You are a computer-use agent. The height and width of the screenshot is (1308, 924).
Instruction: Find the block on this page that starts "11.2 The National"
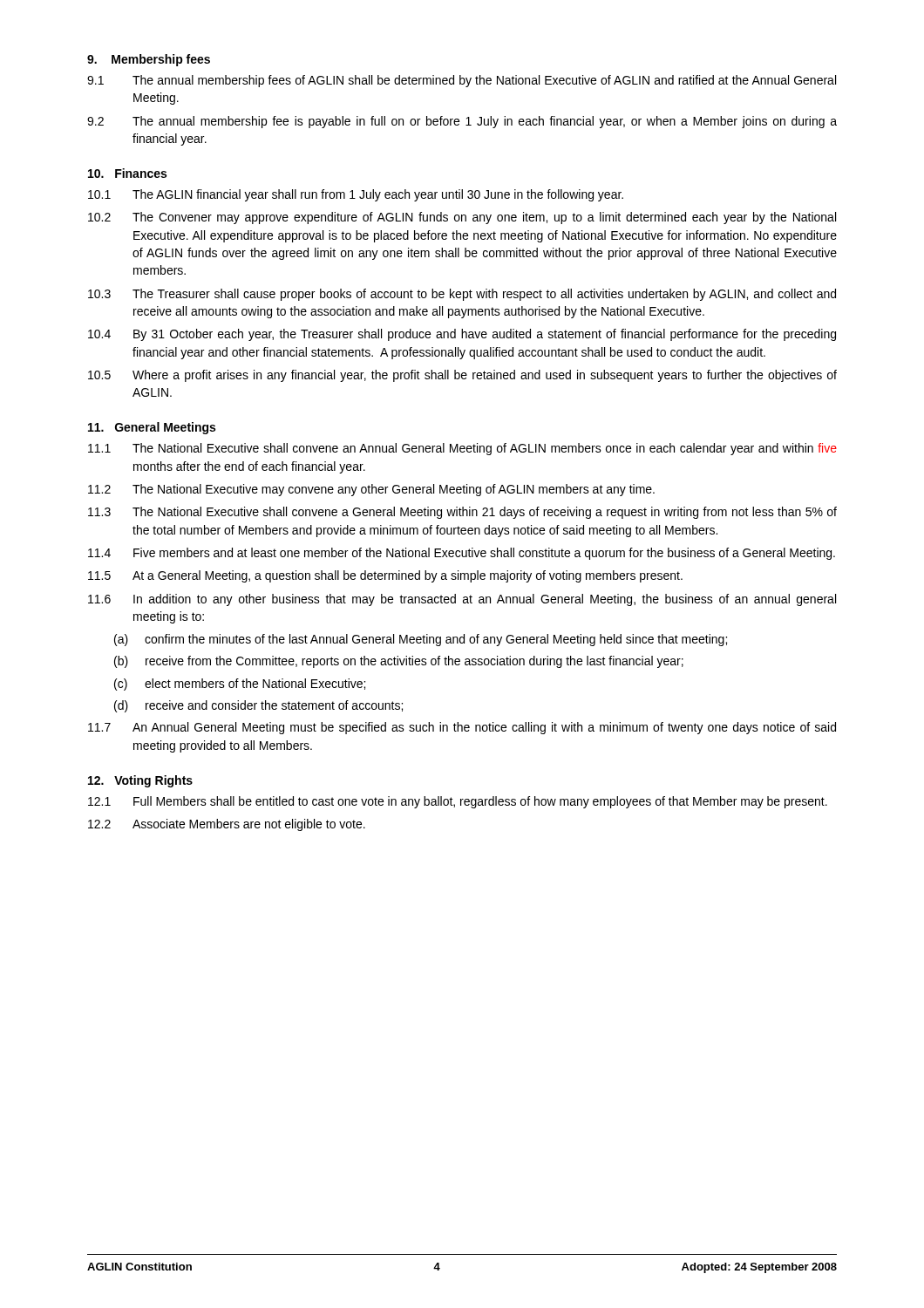click(x=462, y=489)
